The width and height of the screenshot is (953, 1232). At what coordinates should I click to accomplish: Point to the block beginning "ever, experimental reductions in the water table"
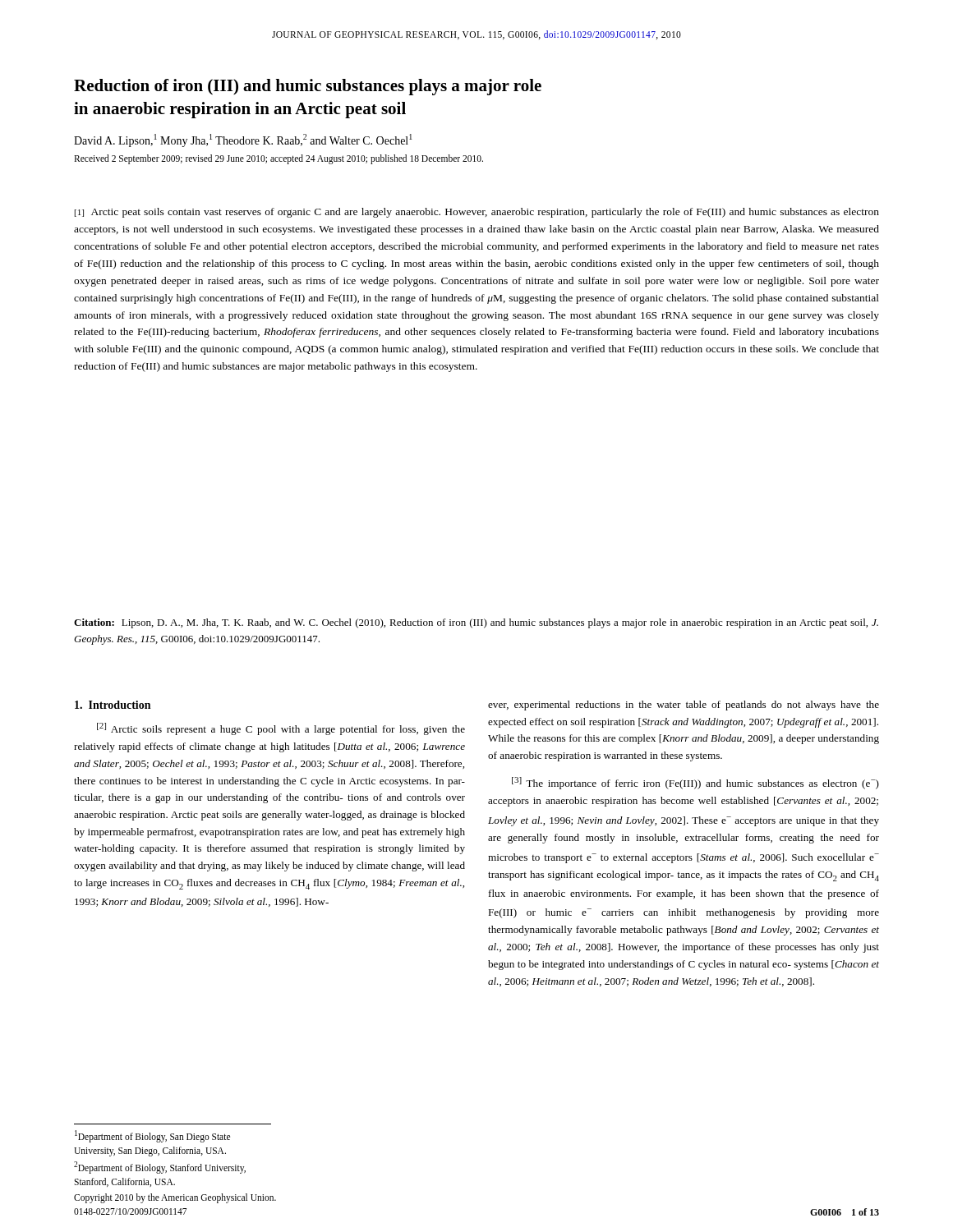[684, 730]
